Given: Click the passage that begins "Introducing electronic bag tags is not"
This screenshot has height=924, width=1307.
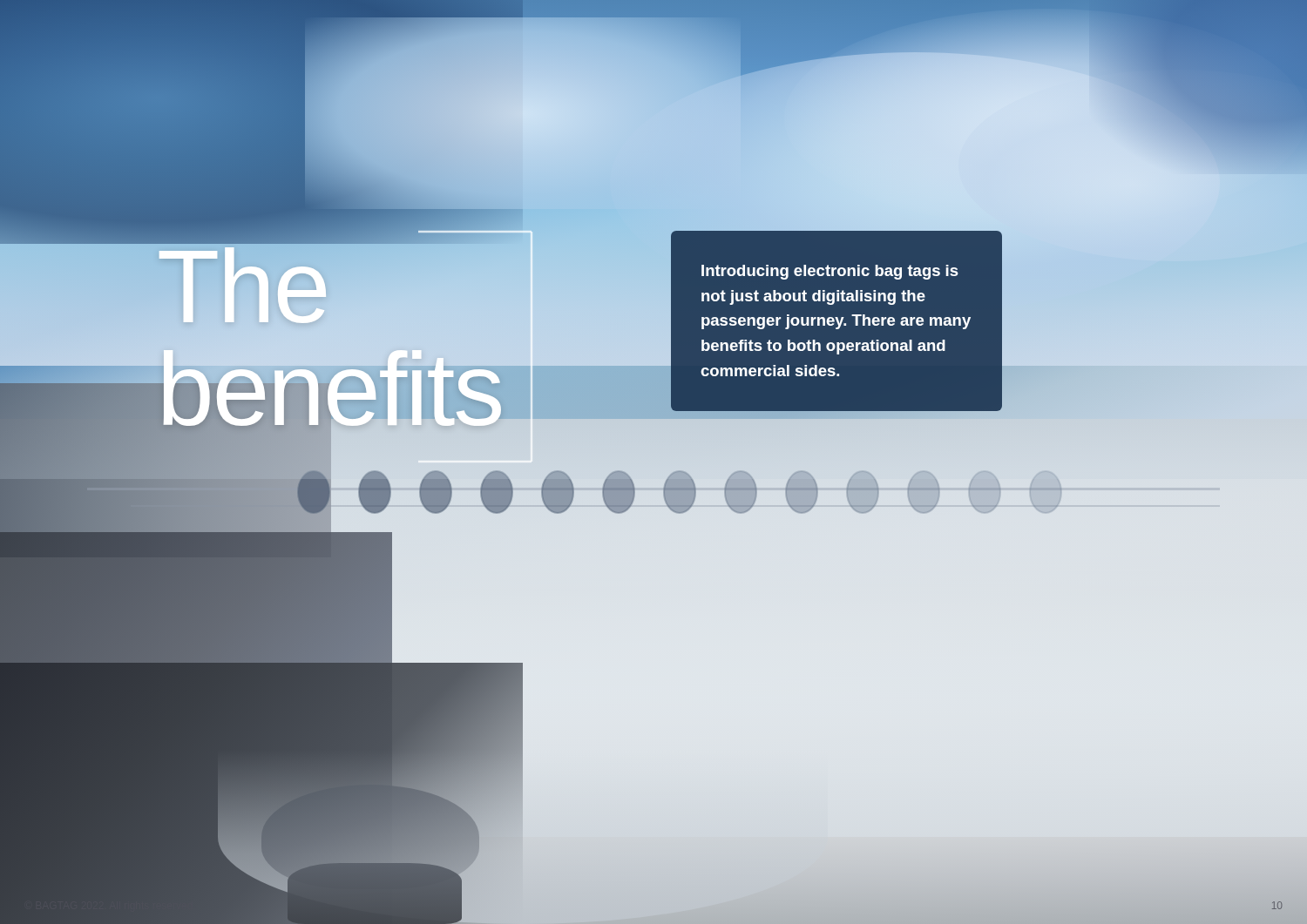Looking at the screenshot, I should tap(836, 321).
